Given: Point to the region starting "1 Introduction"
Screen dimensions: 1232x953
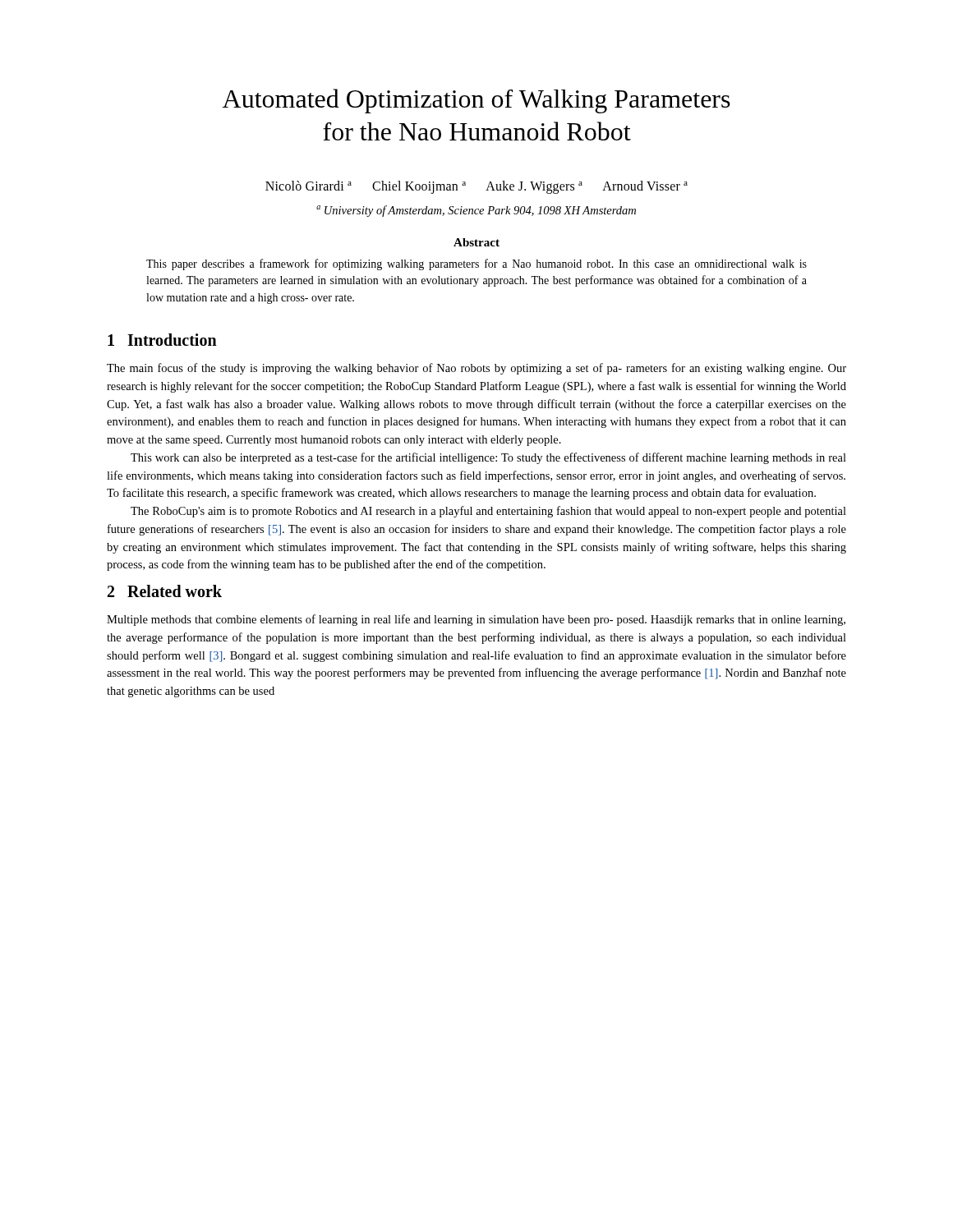Looking at the screenshot, I should point(162,340).
